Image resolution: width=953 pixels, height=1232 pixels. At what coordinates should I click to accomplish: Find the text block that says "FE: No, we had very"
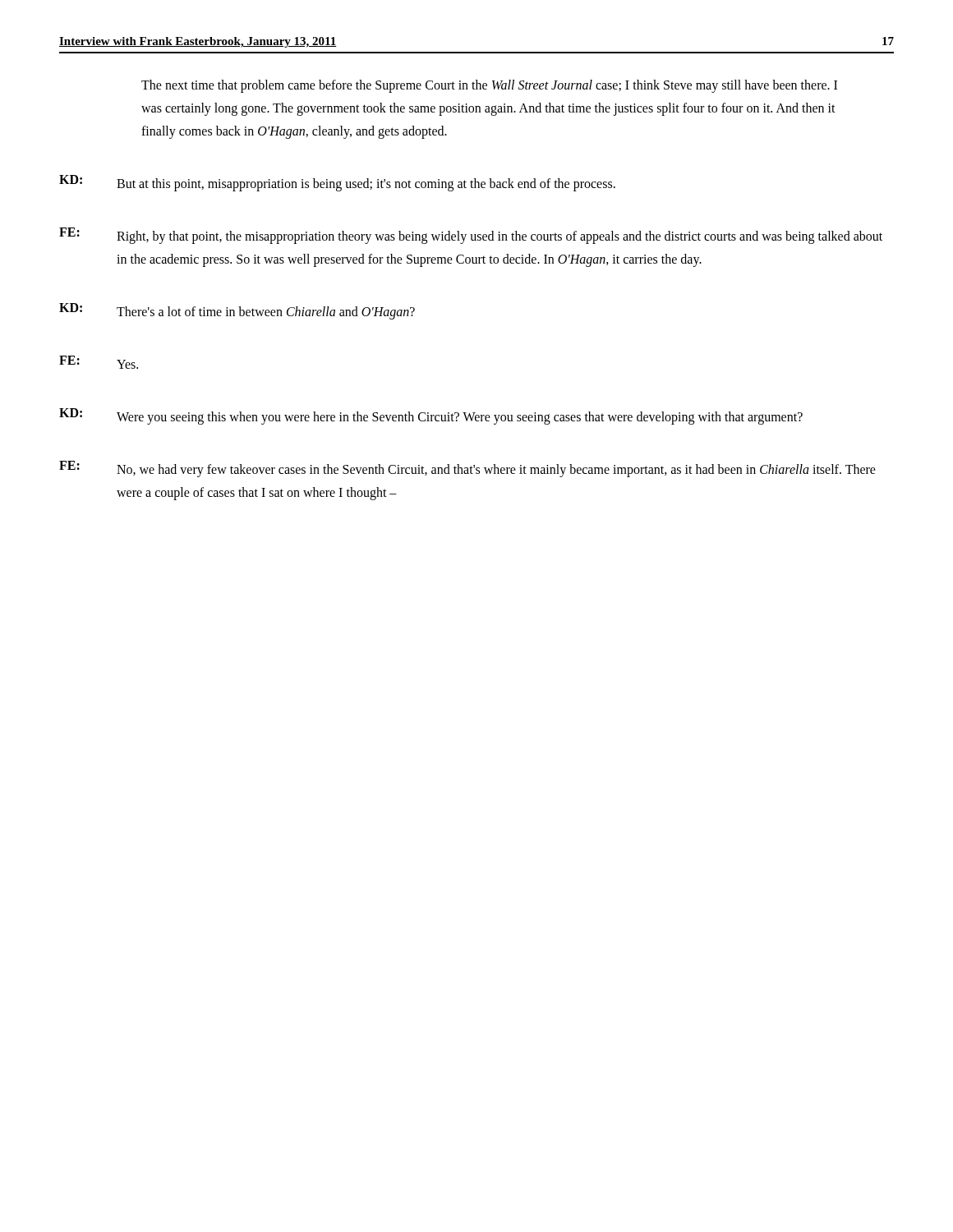point(476,481)
